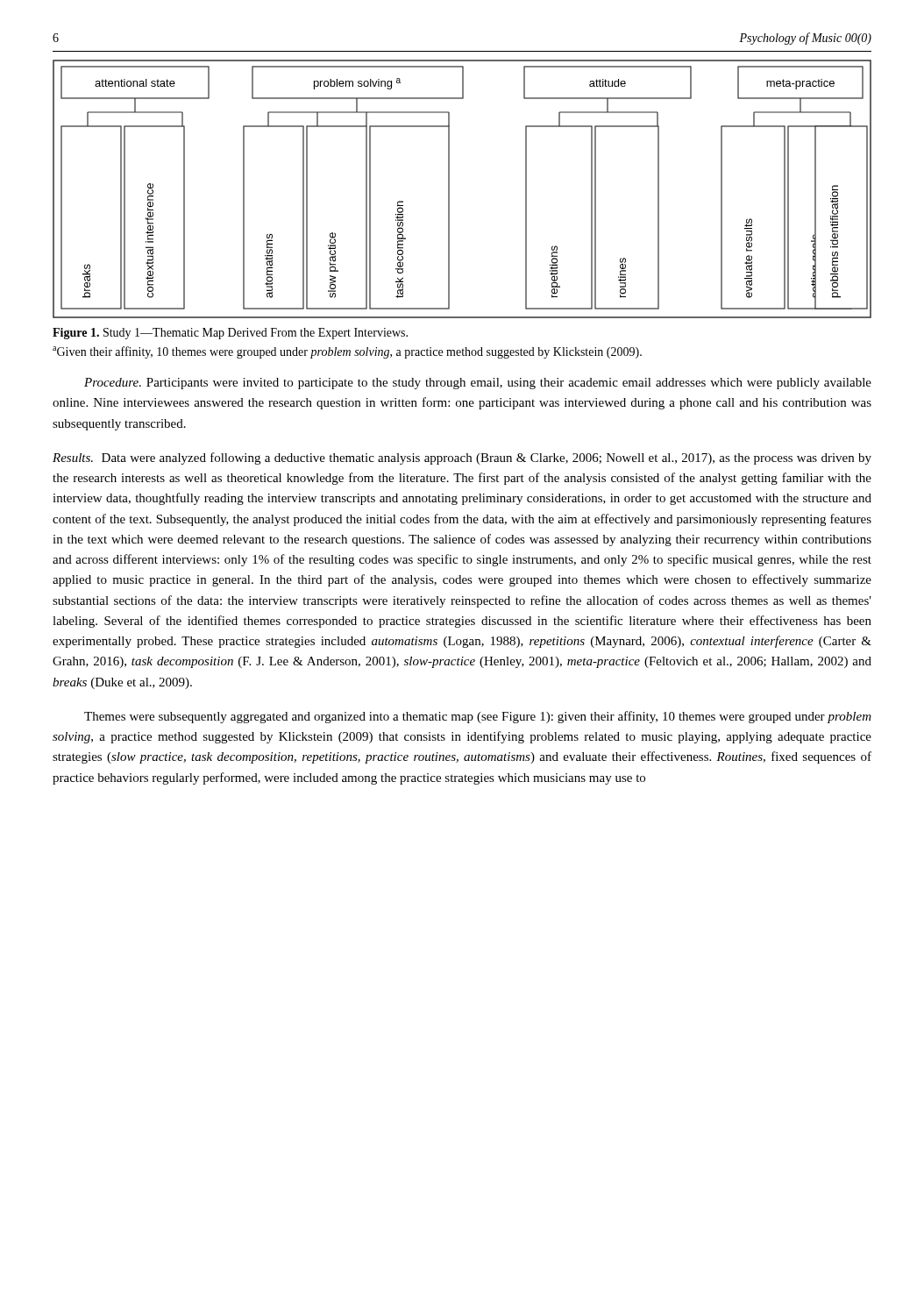Click the passage that begins "Results. Data were"

coord(462,570)
